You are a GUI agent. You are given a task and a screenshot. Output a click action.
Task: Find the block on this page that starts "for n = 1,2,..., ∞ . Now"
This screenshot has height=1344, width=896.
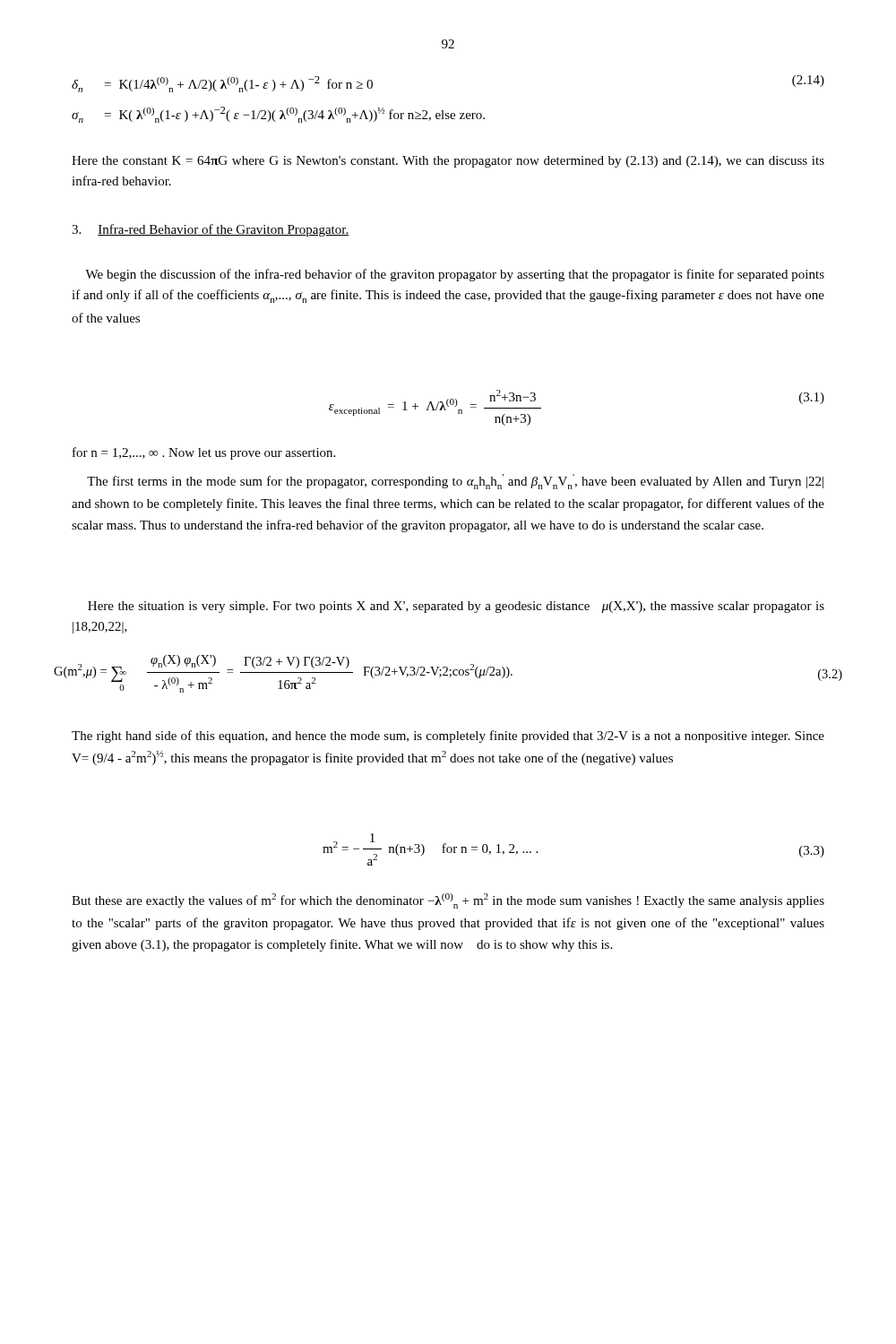tap(204, 452)
